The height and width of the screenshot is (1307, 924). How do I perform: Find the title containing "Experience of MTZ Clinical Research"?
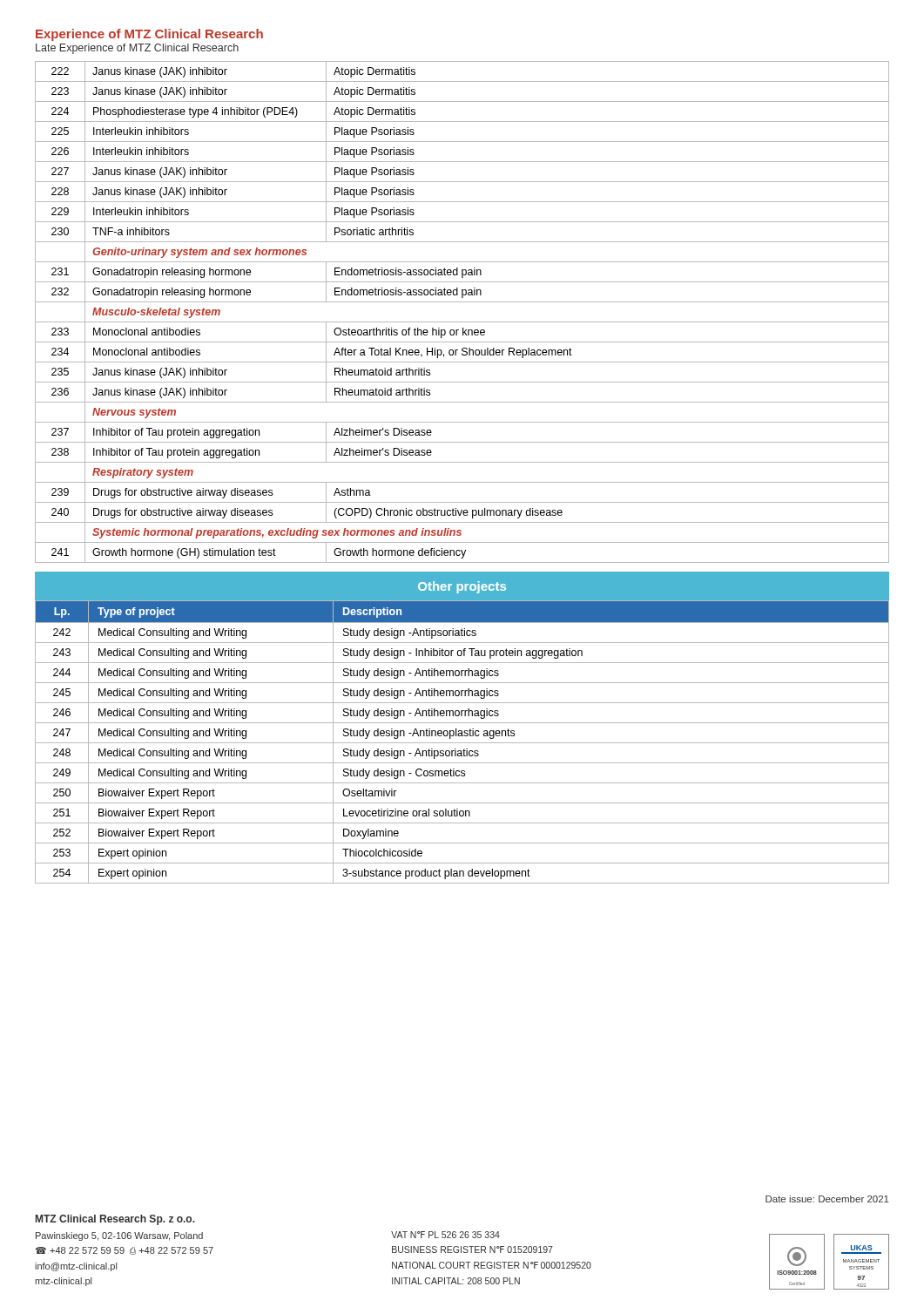tap(149, 34)
